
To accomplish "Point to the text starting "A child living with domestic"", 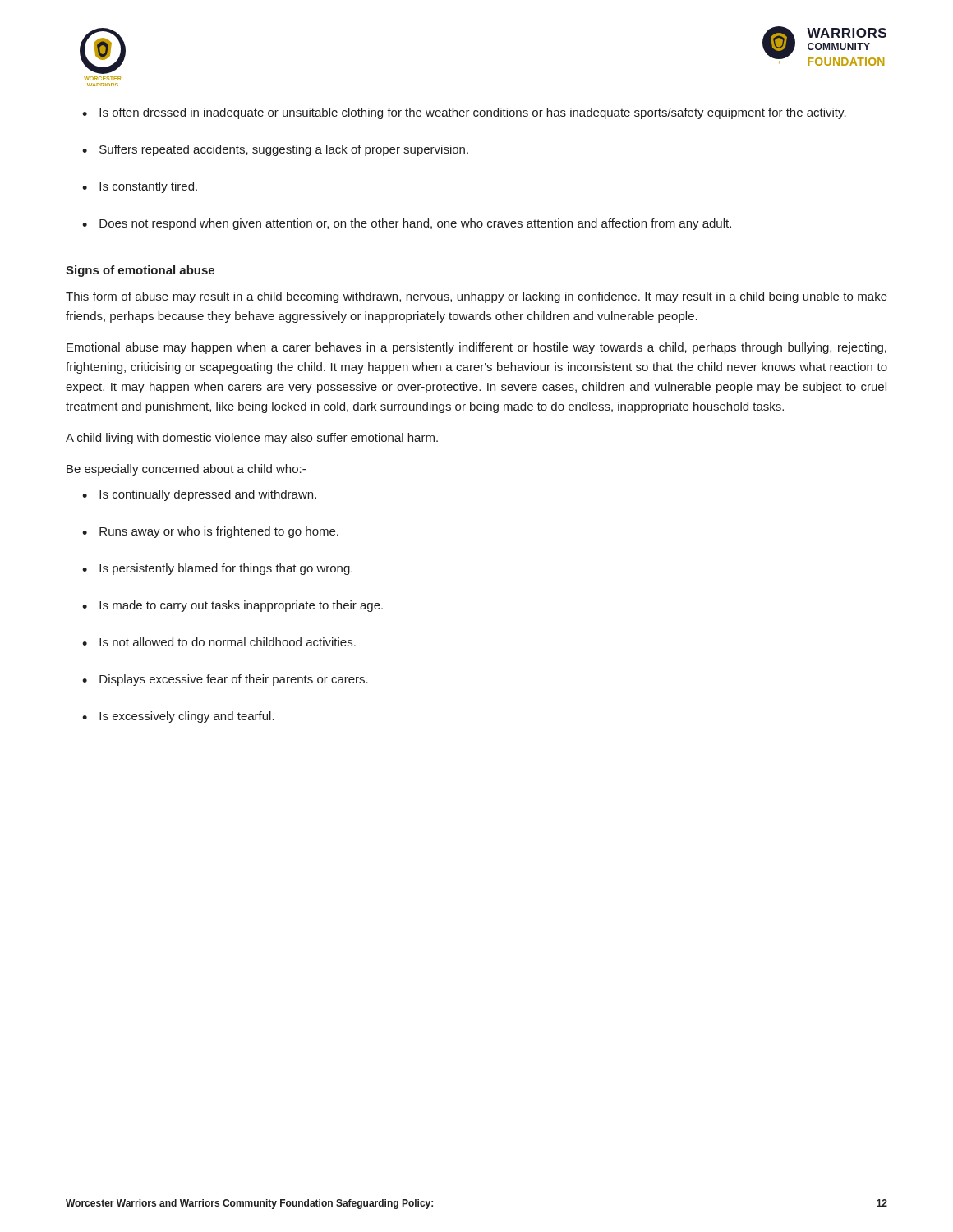I will click(x=252, y=437).
